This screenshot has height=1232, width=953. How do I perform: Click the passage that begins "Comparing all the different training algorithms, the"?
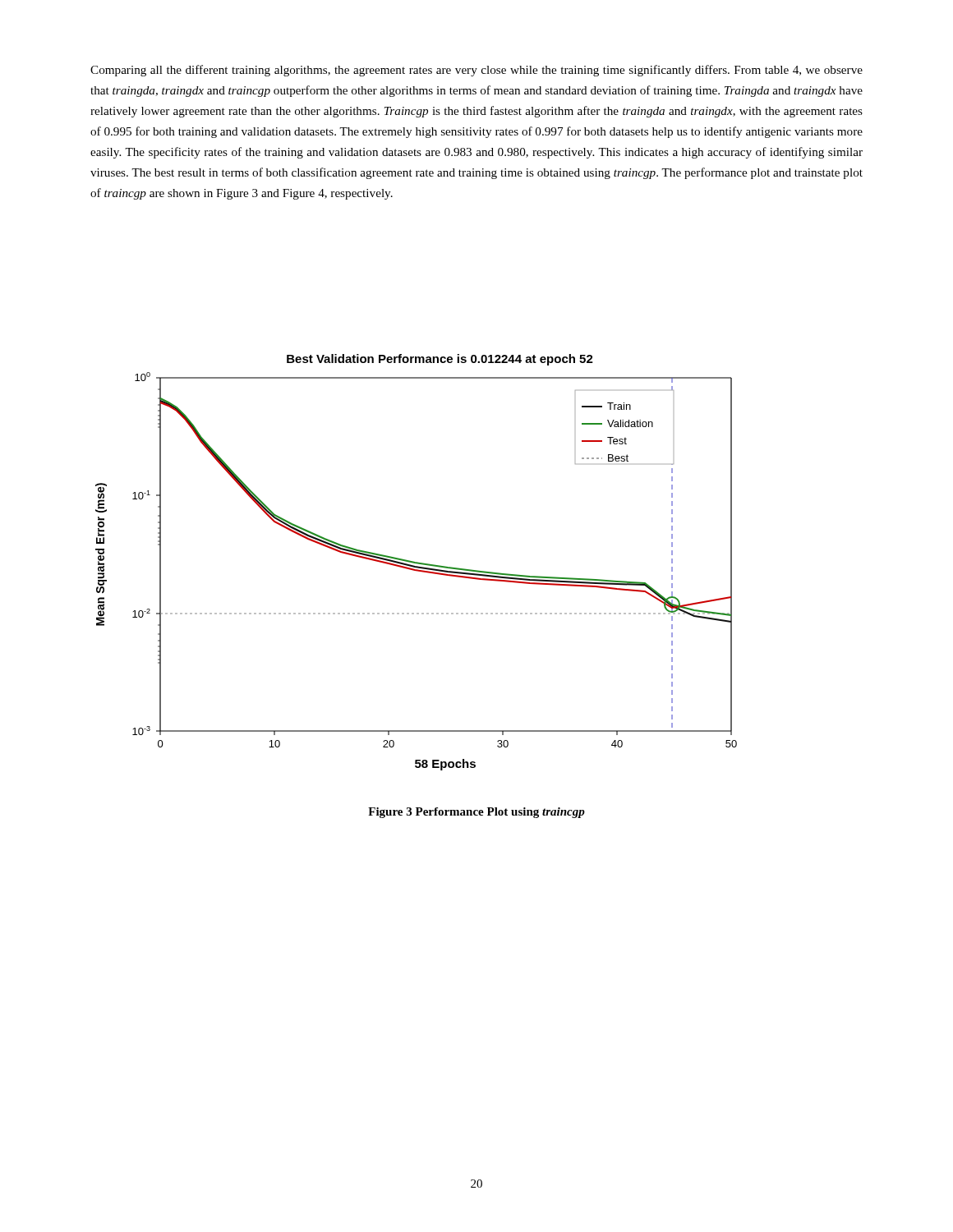tap(476, 131)
